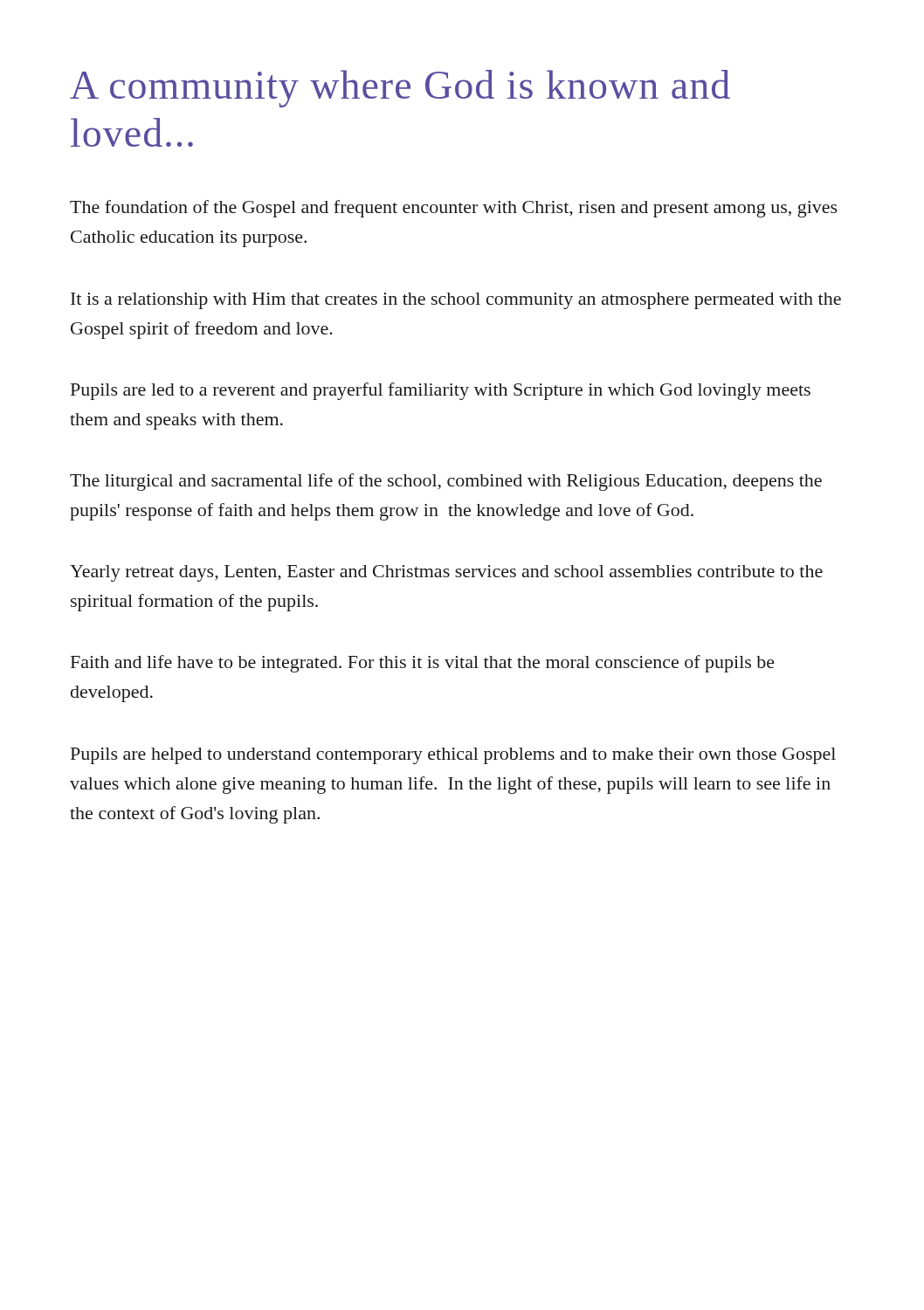Find the text block starting "Faith and life have to"
The image size is (924, 1310).
coord(462,677)
